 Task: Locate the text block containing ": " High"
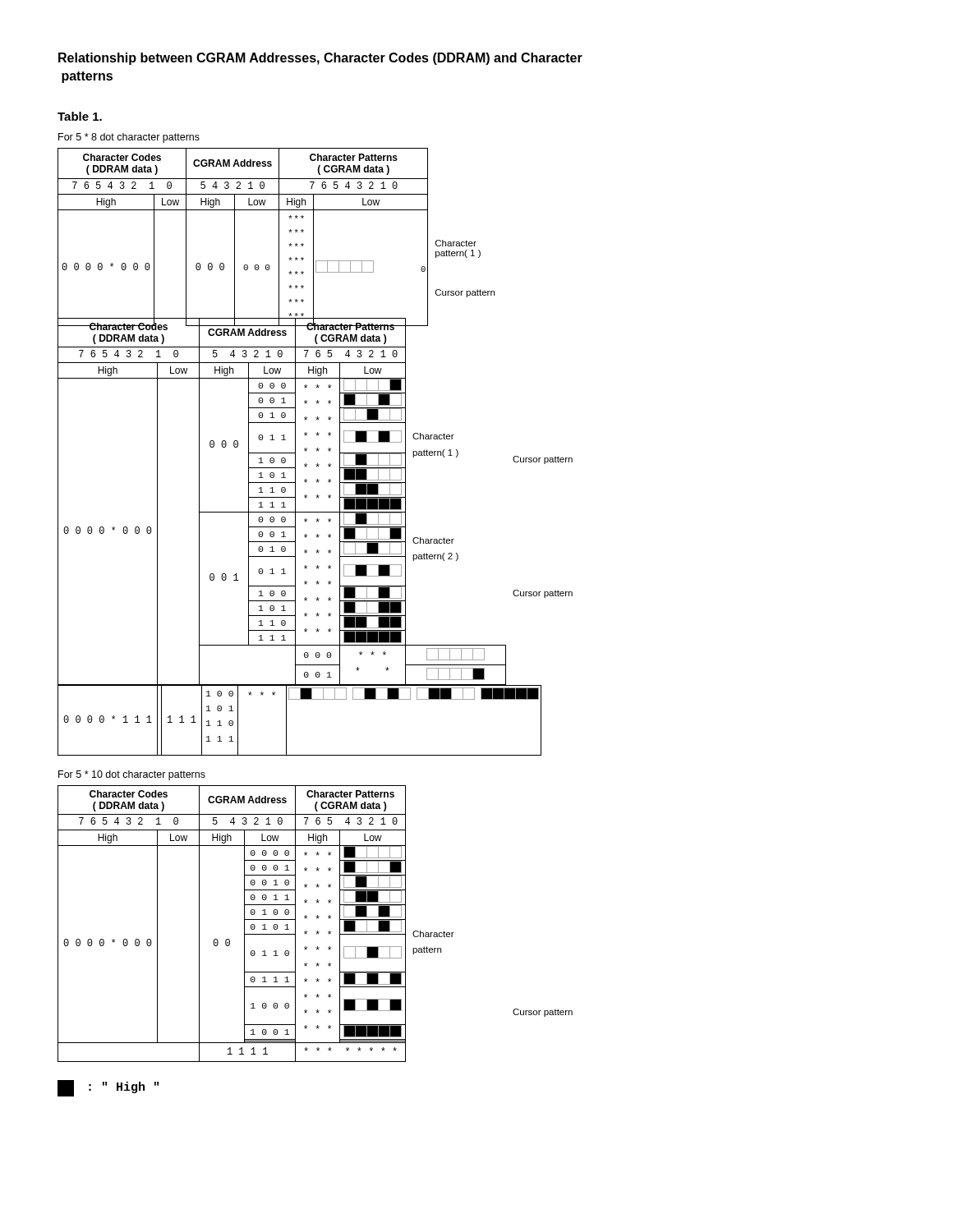coord(109,1088)
